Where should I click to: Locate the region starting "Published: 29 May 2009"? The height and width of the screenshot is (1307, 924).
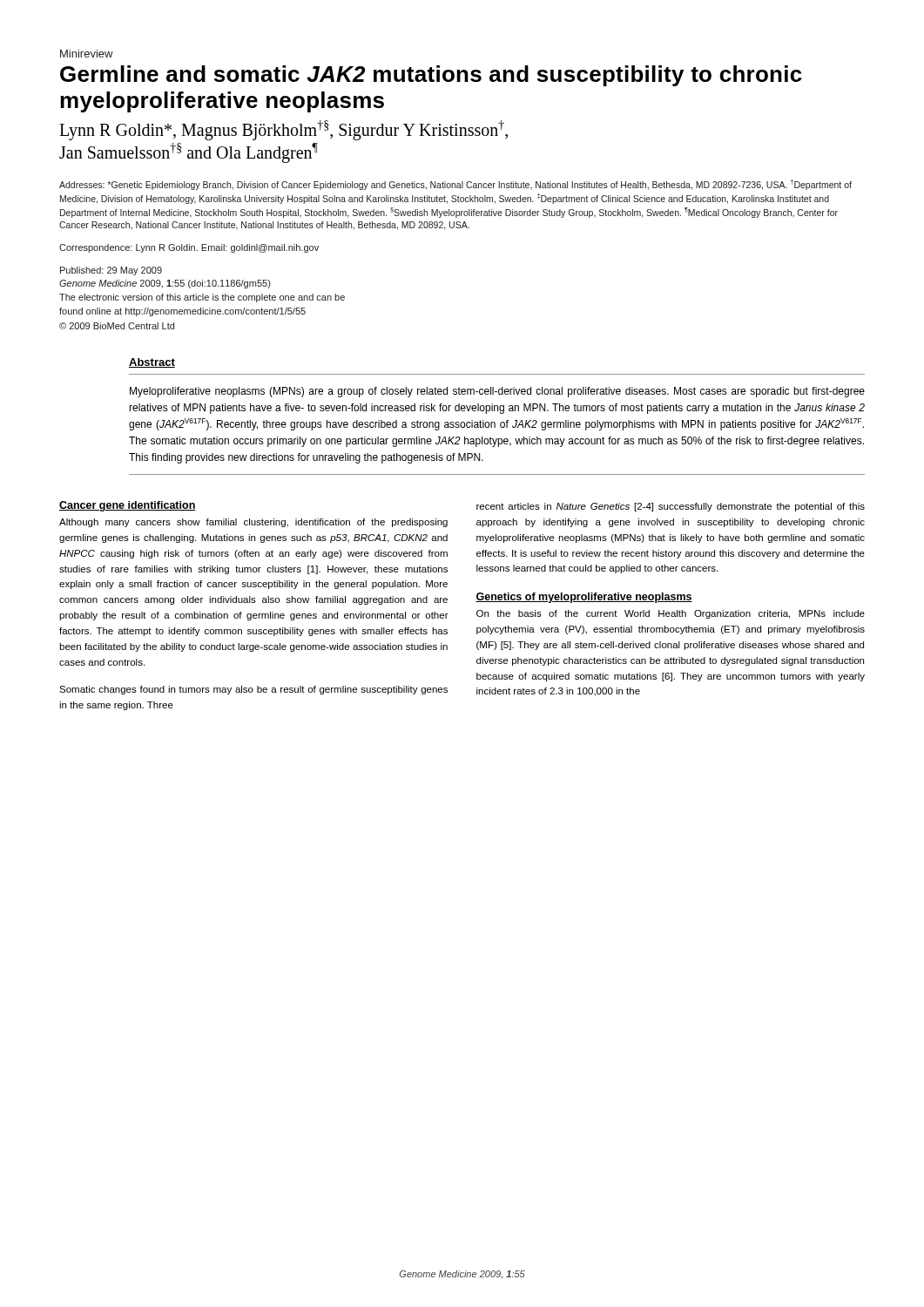pos(111,271)
